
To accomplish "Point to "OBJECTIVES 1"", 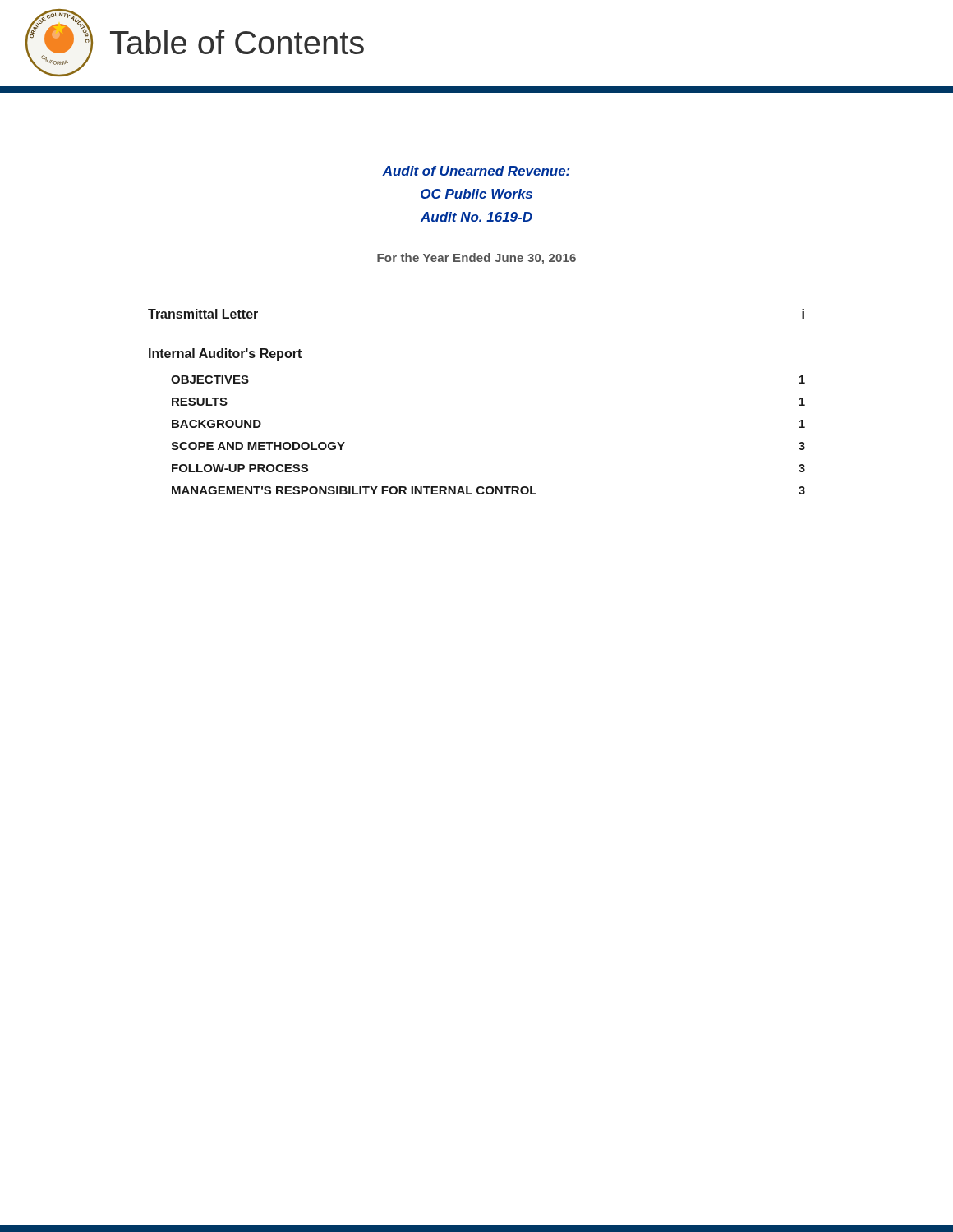I will [207, 379].
